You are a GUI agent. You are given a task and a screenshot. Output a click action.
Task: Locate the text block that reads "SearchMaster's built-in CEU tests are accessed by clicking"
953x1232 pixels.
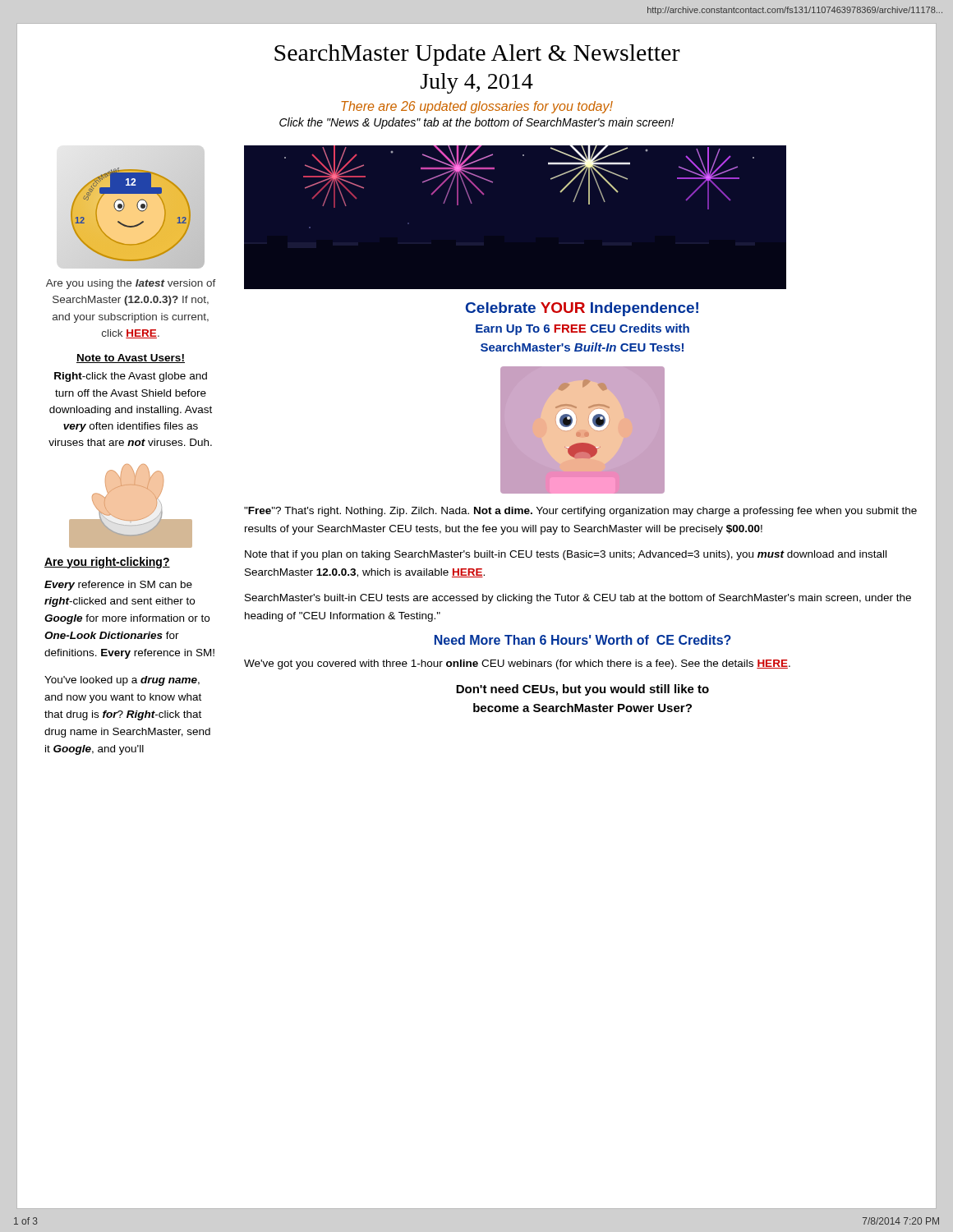click(x=578, y=607)
